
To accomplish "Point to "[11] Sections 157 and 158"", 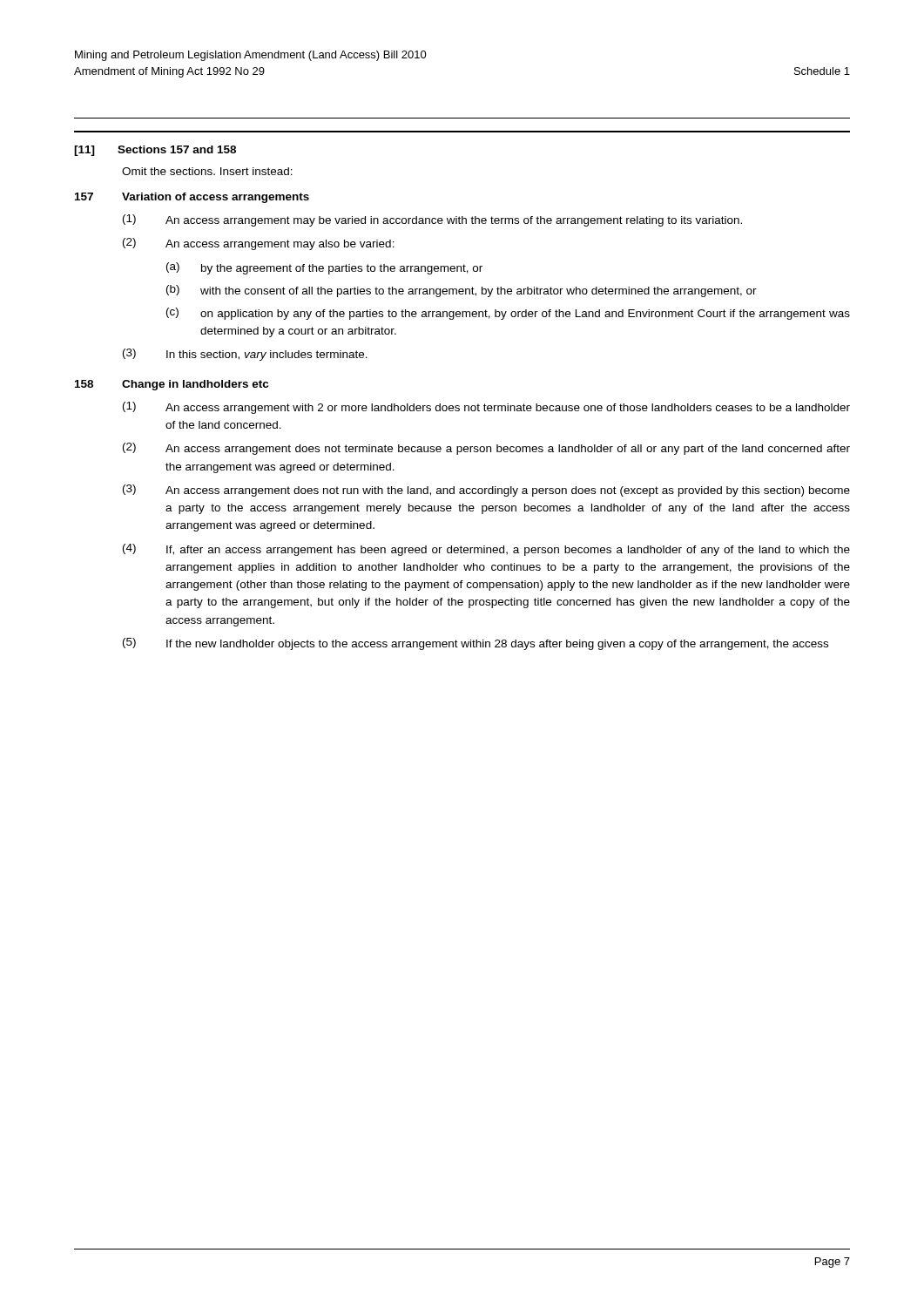I will pos(155,151).
